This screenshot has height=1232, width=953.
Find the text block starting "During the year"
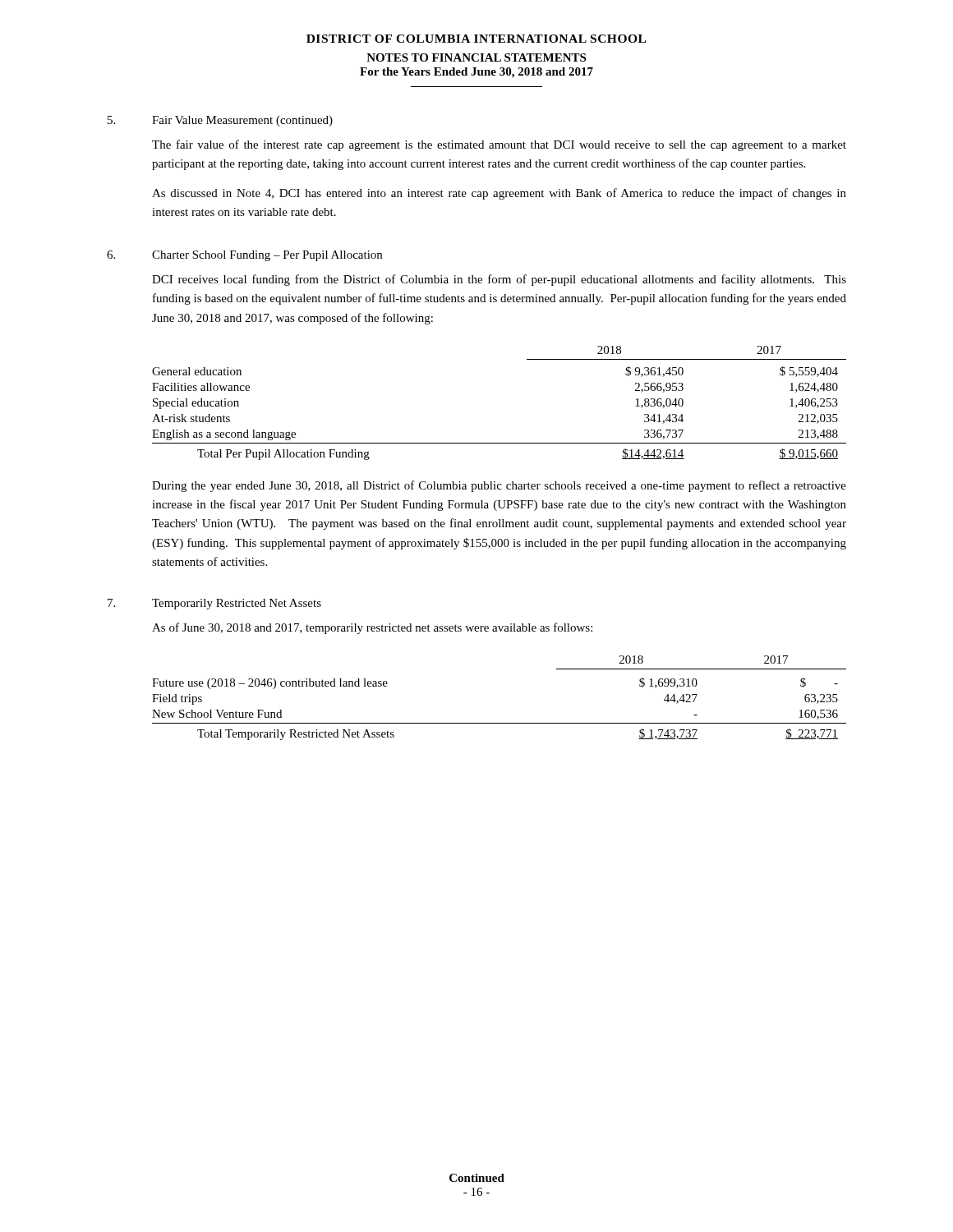pyautogui.click(x=499, y=523)
